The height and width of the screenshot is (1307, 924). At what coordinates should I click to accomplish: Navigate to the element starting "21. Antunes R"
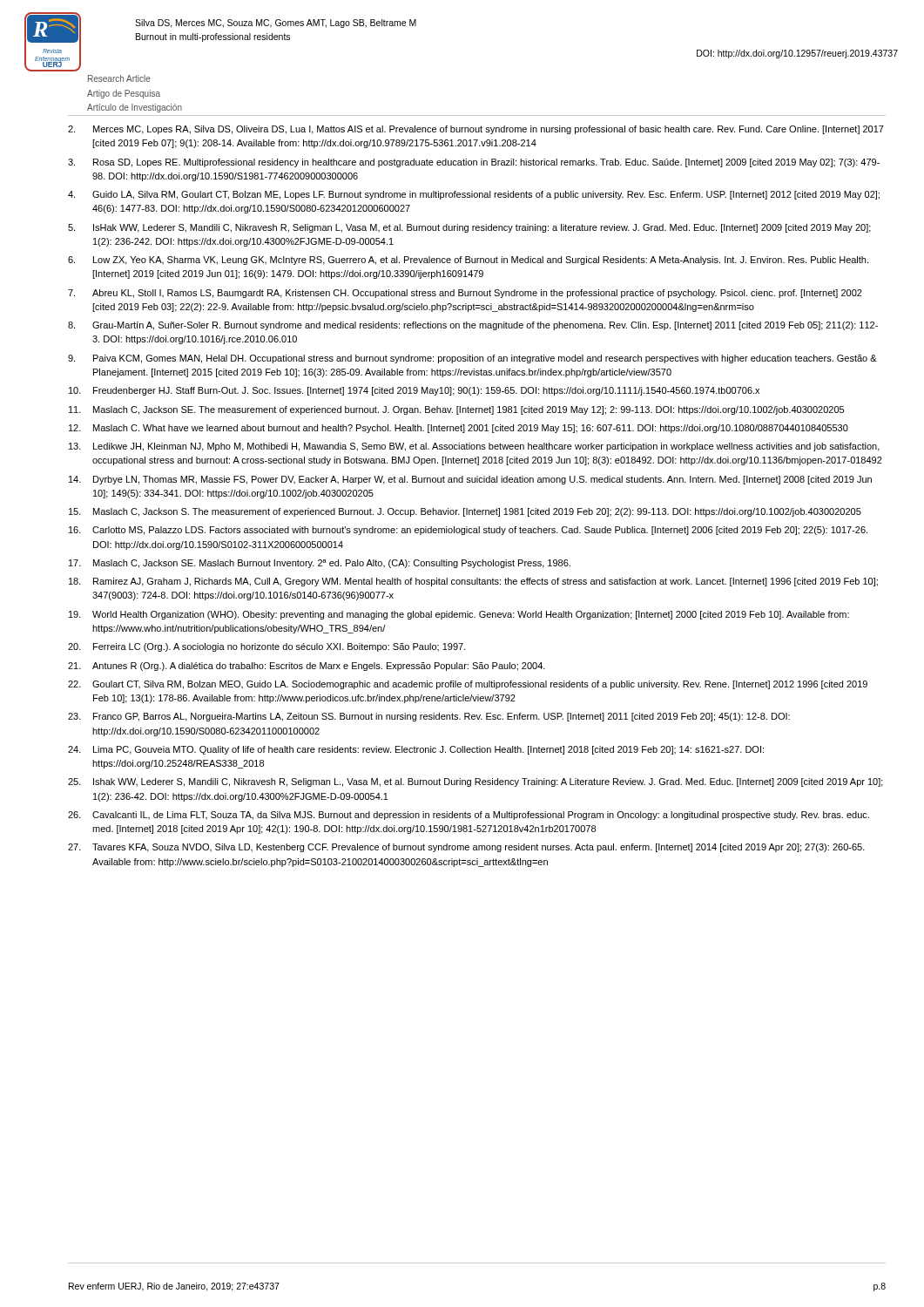477,665
